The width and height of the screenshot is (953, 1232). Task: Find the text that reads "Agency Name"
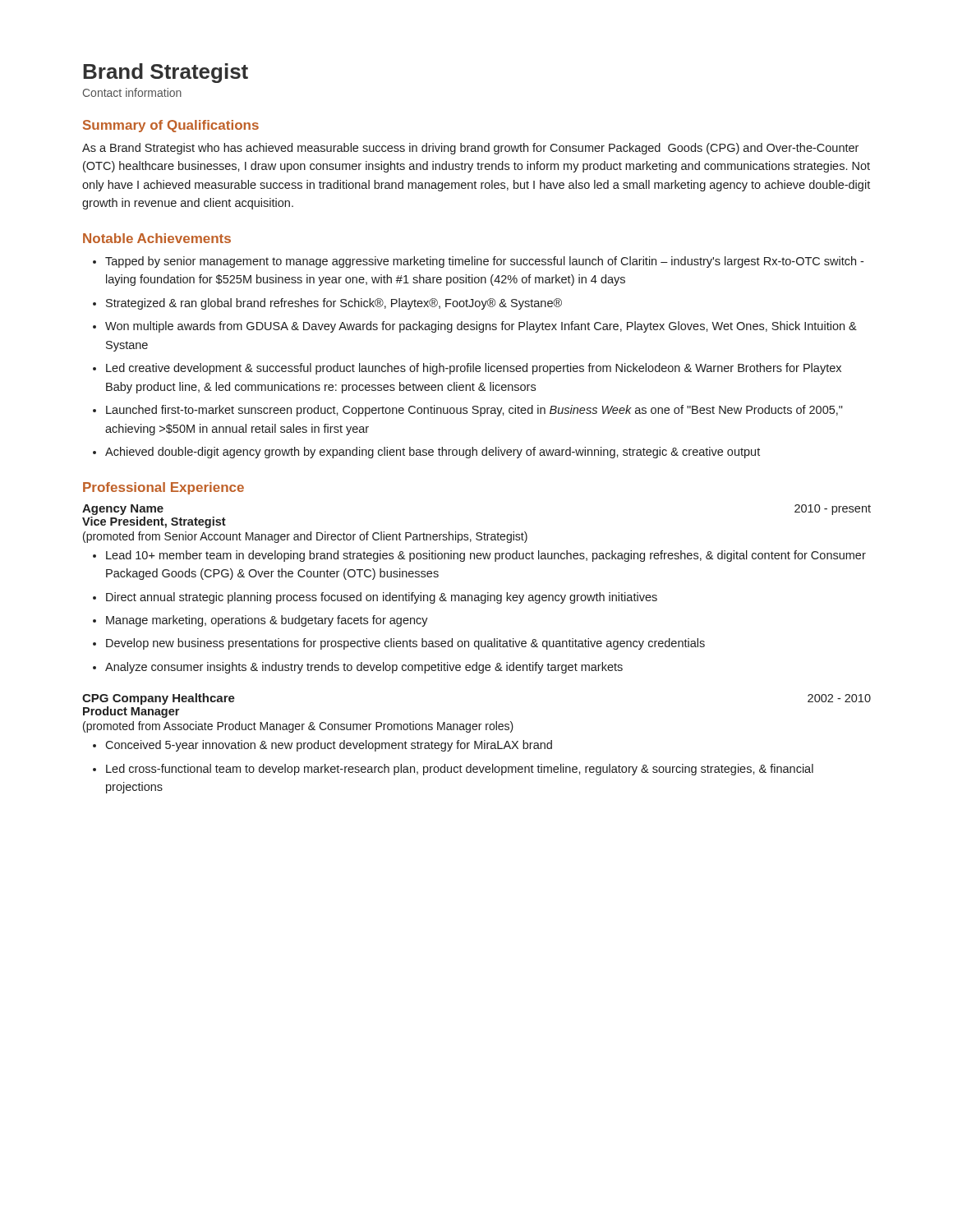point(123,508)
